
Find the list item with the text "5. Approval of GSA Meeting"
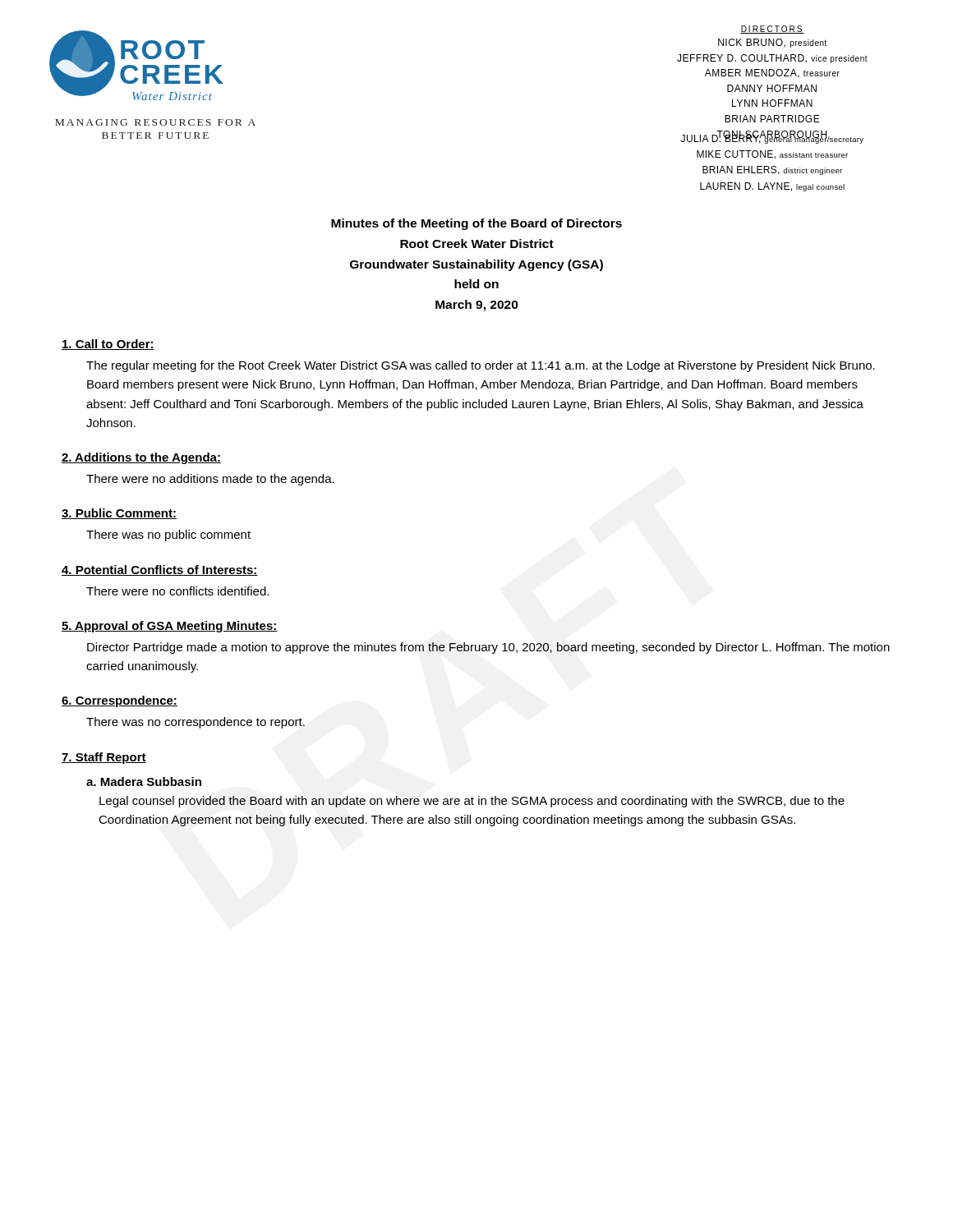point(169,625)
